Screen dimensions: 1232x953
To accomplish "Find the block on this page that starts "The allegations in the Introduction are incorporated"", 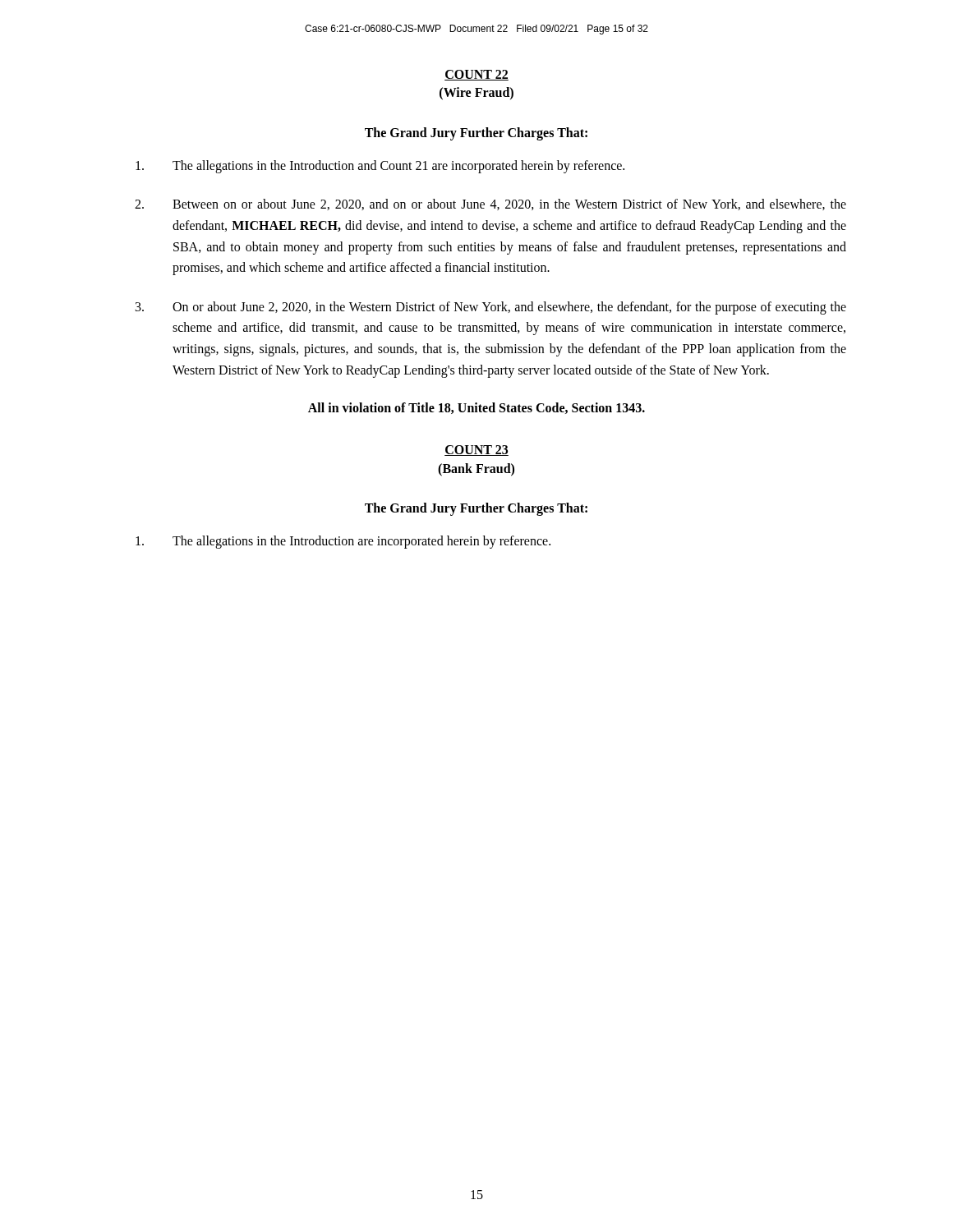I will click(x=476, y=541).
